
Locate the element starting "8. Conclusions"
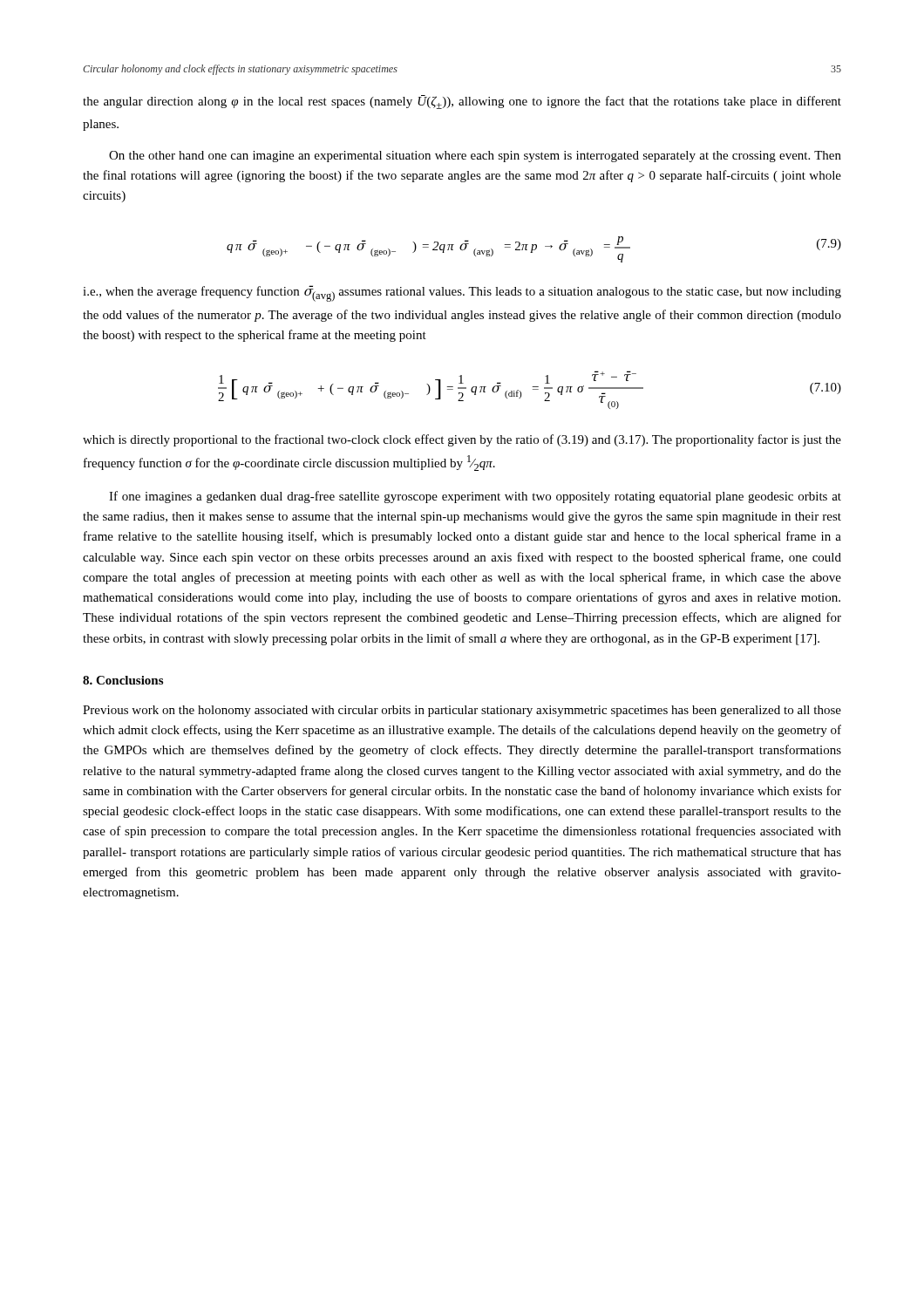point(123,680)
